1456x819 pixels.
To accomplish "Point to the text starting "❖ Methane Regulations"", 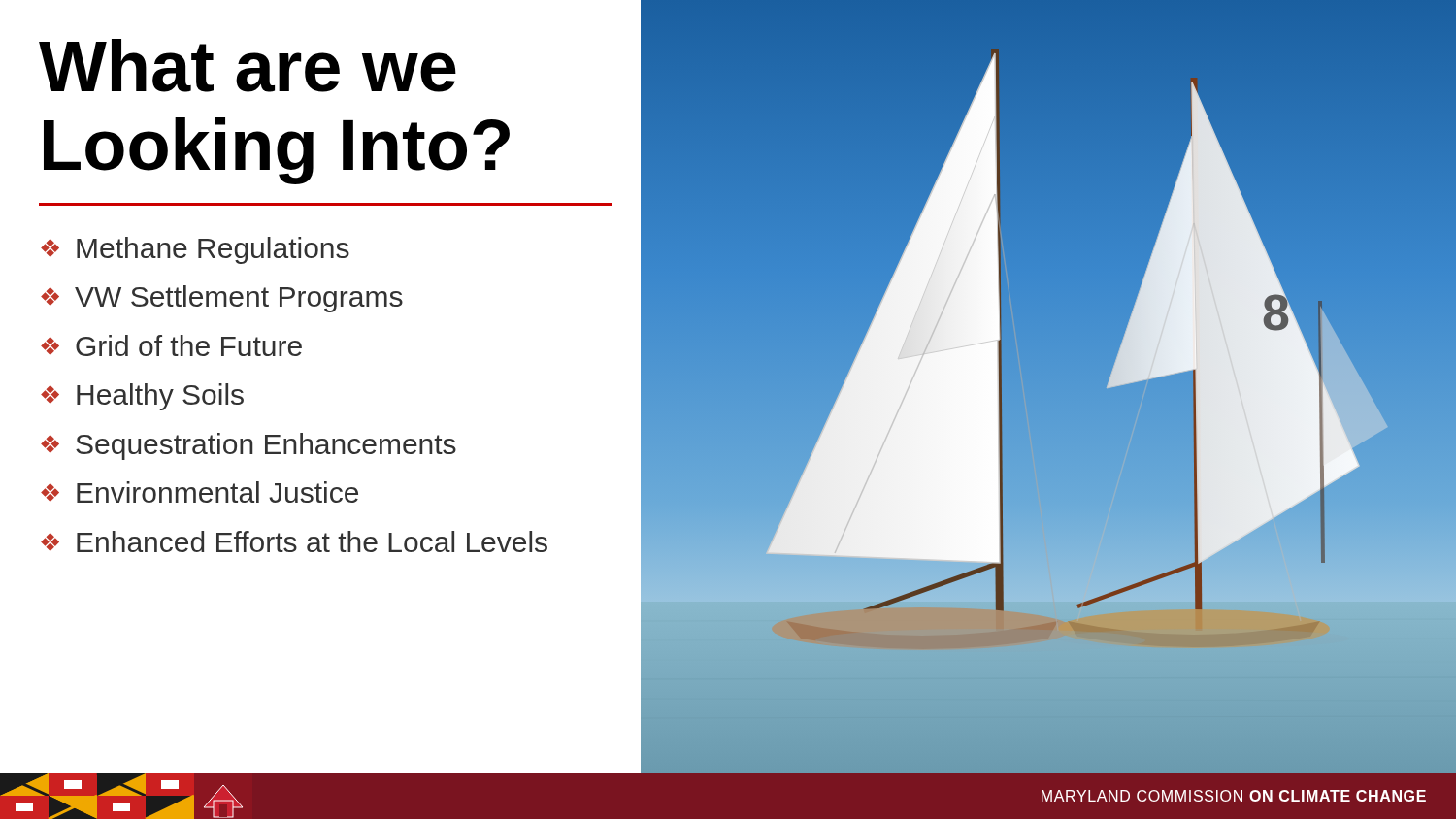I will [x=194, y=248].
